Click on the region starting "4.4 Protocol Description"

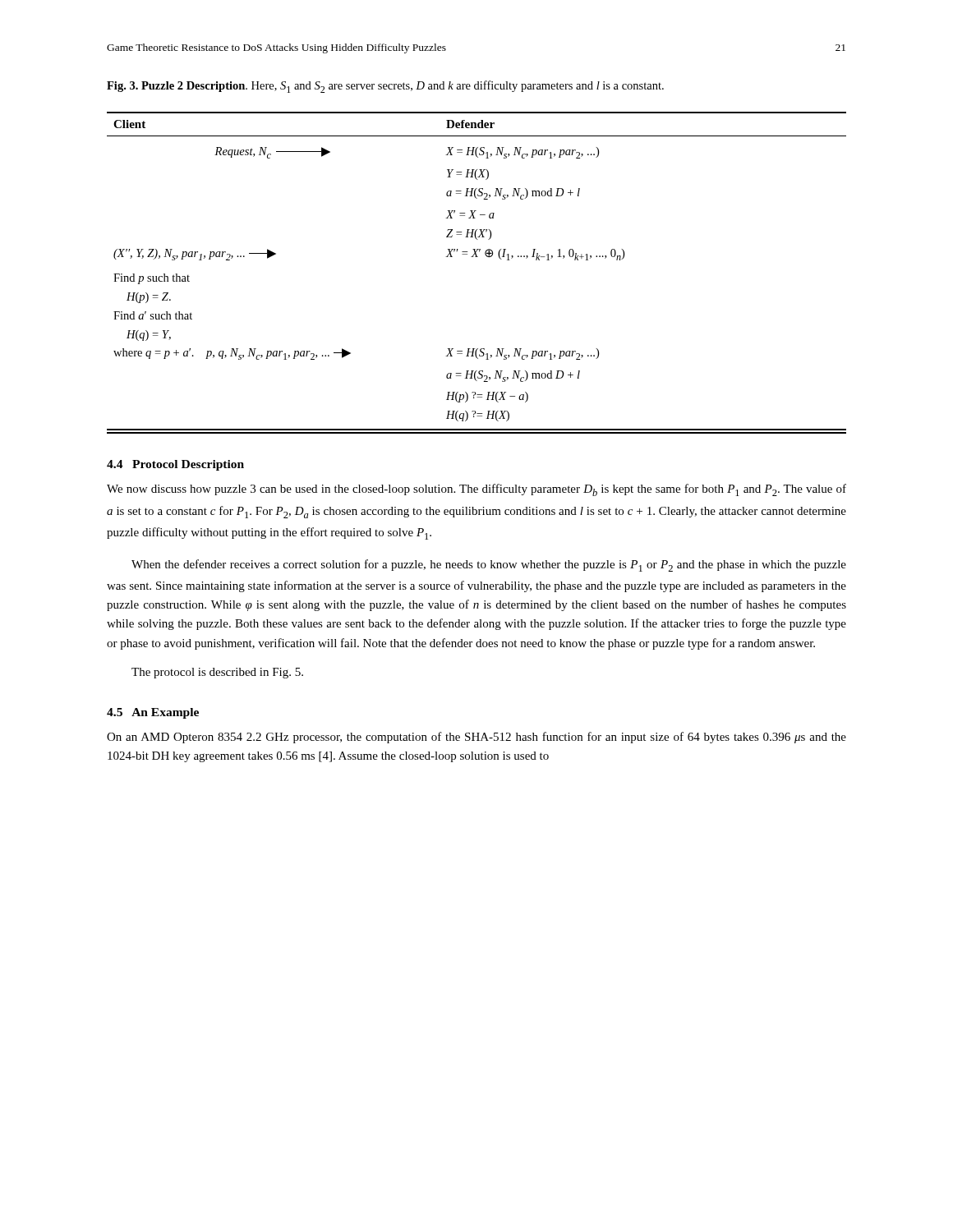click(175, 464)
